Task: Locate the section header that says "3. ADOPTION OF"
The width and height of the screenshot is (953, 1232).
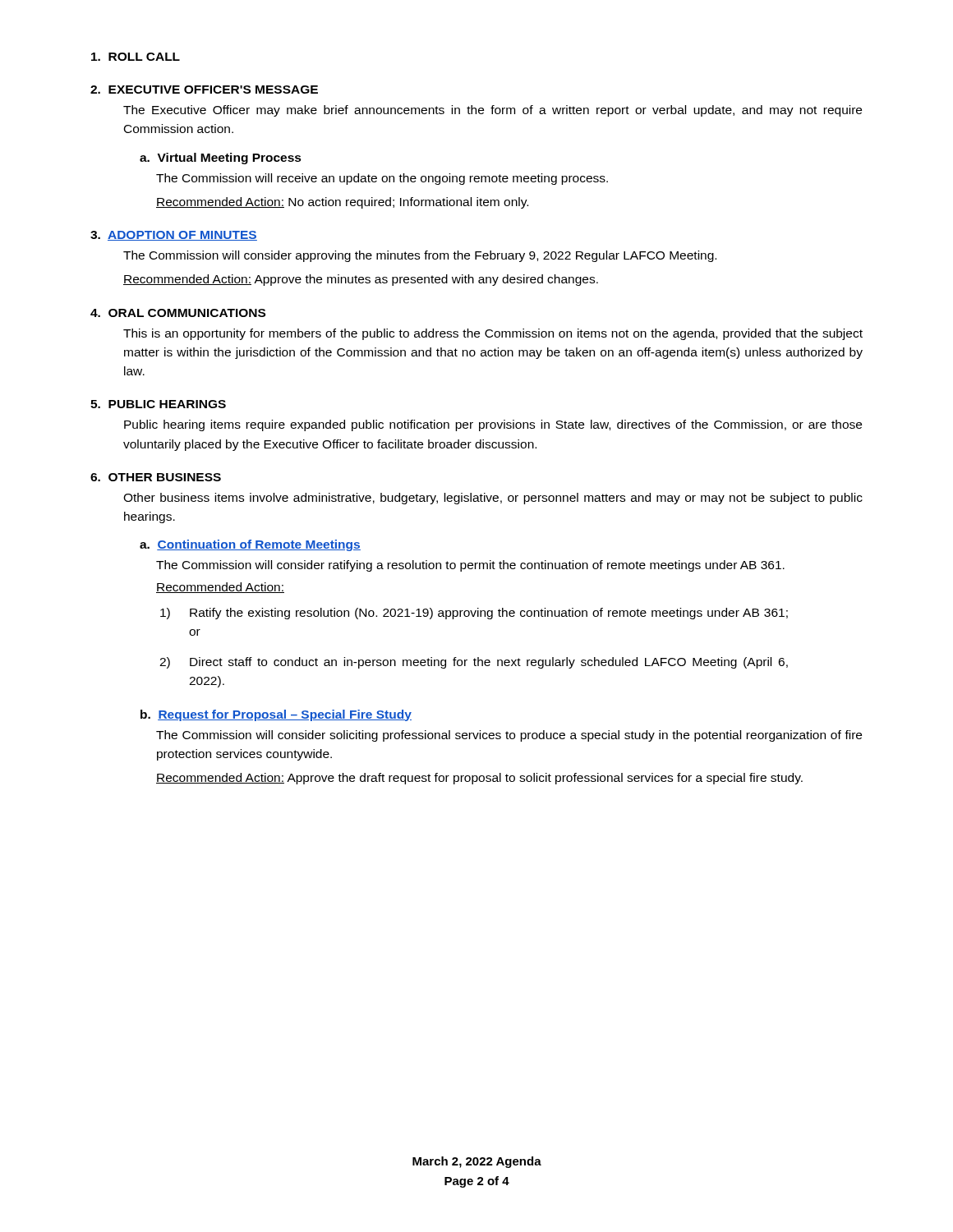Action: (x=174, y=235)
